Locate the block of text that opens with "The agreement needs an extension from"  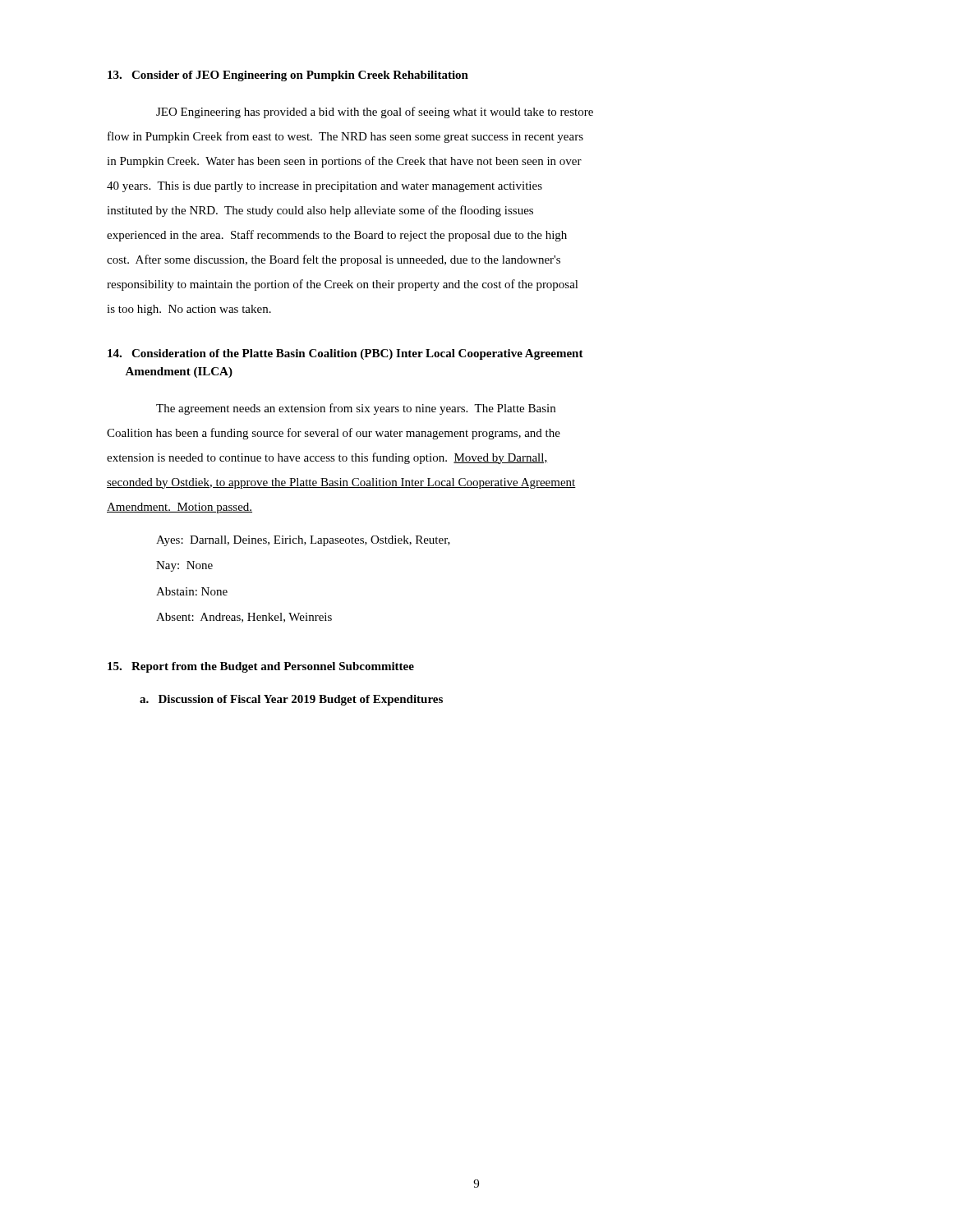[x=476, y=457]
